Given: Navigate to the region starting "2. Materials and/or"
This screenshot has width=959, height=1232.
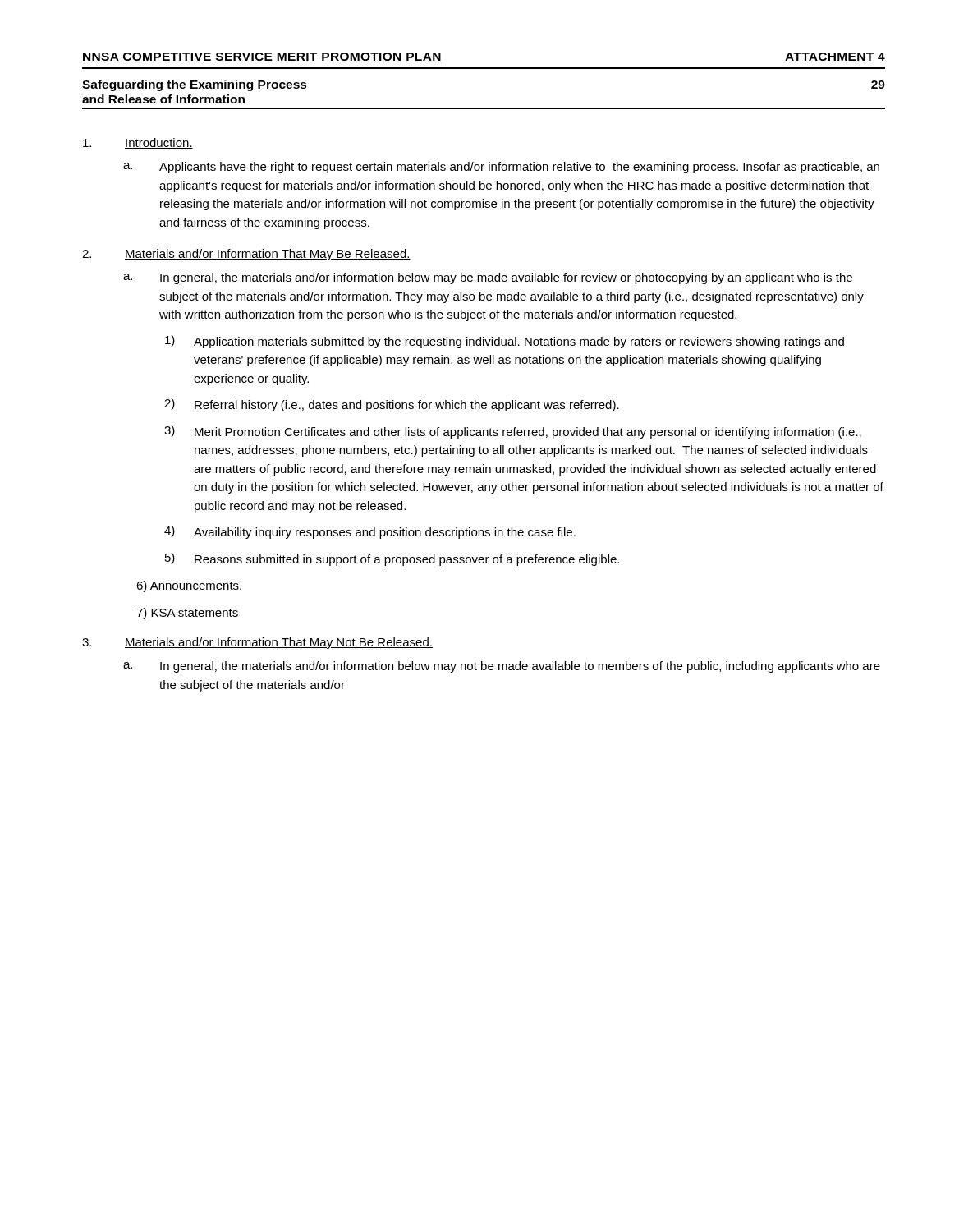Looking at the screenshot, I should click(x=246, y=255).
